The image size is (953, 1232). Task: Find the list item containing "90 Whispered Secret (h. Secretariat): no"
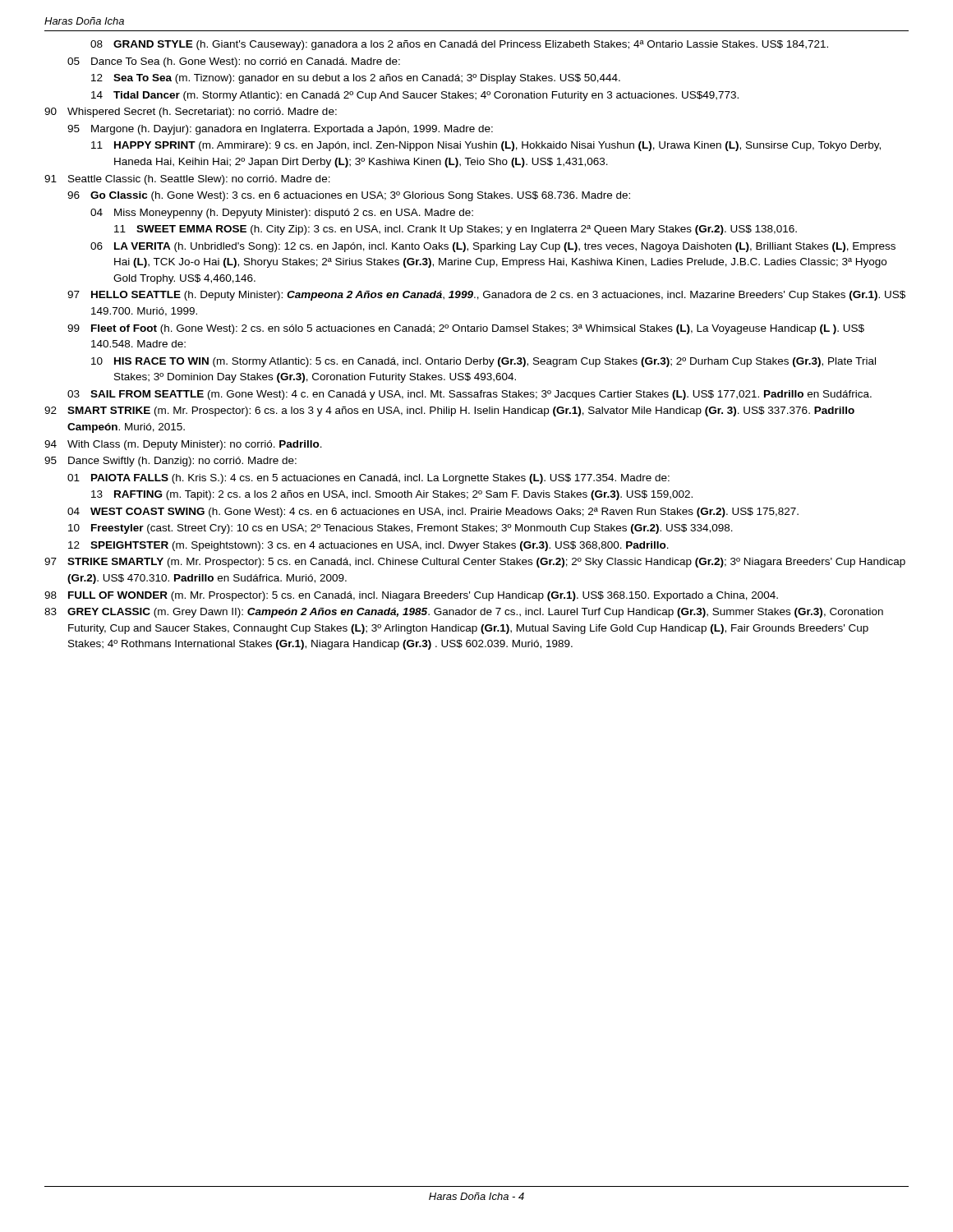coord(191,113)
